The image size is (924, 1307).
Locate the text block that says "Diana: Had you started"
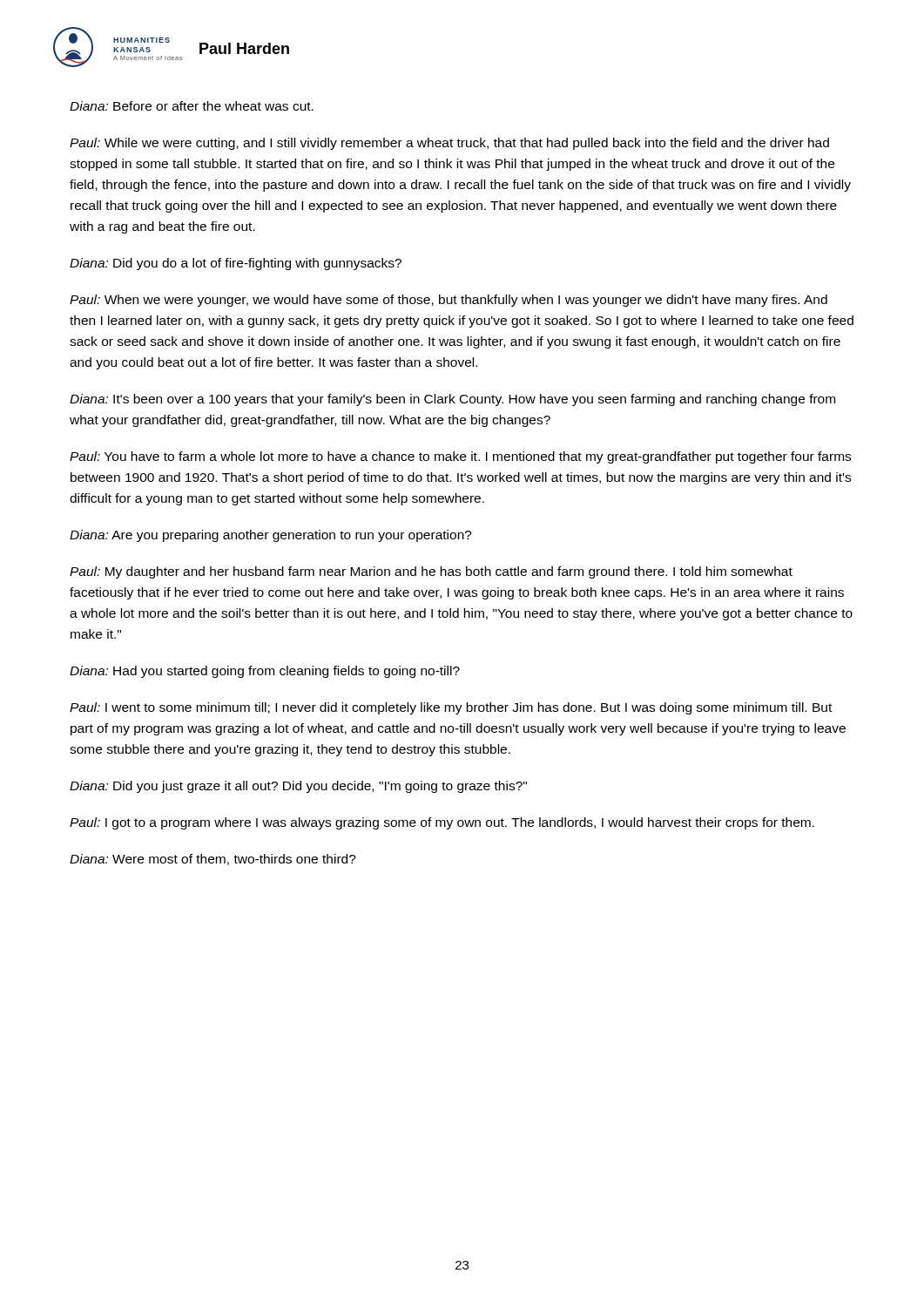[265, 671]
